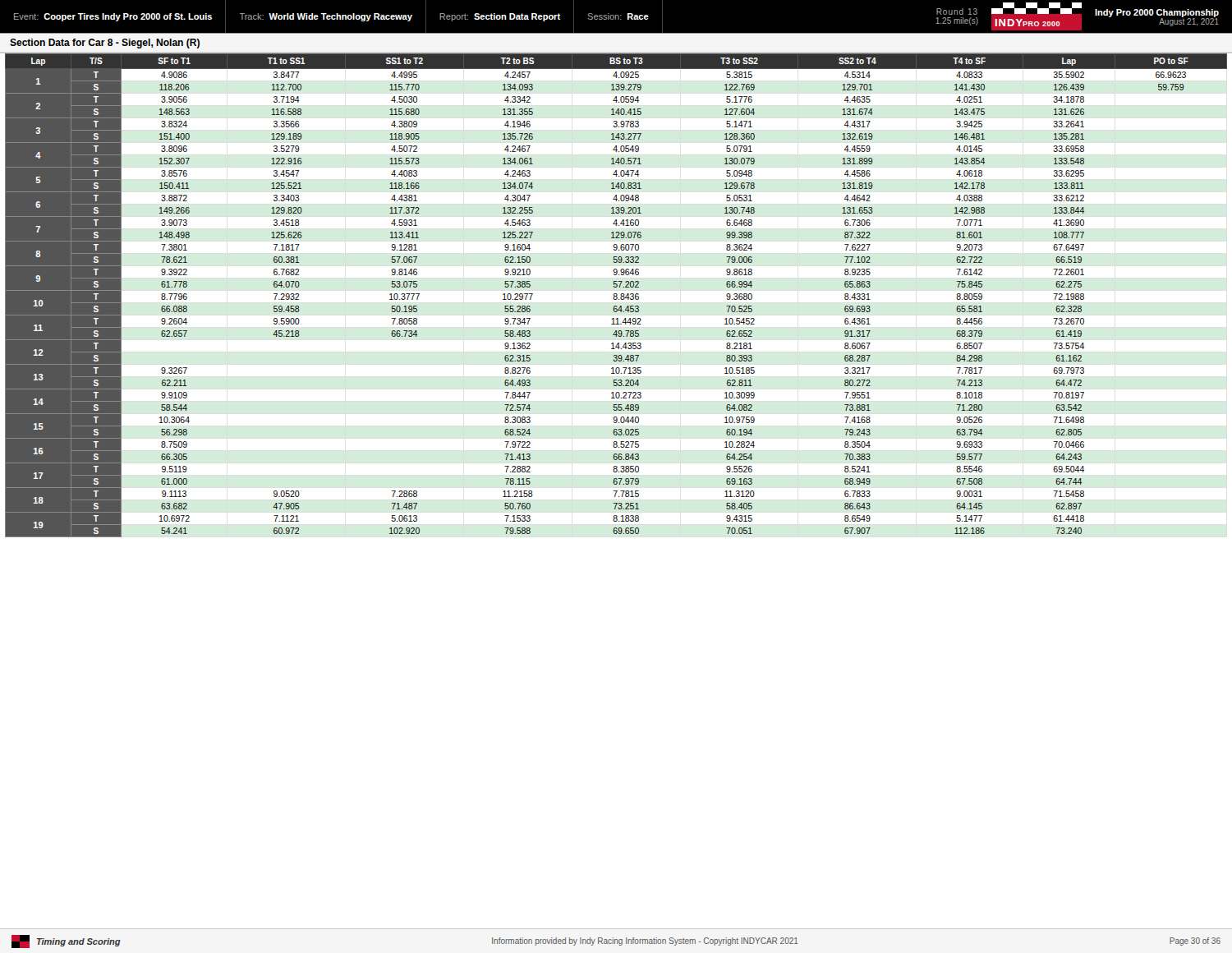Locate a section header

[x=105, y=43]
